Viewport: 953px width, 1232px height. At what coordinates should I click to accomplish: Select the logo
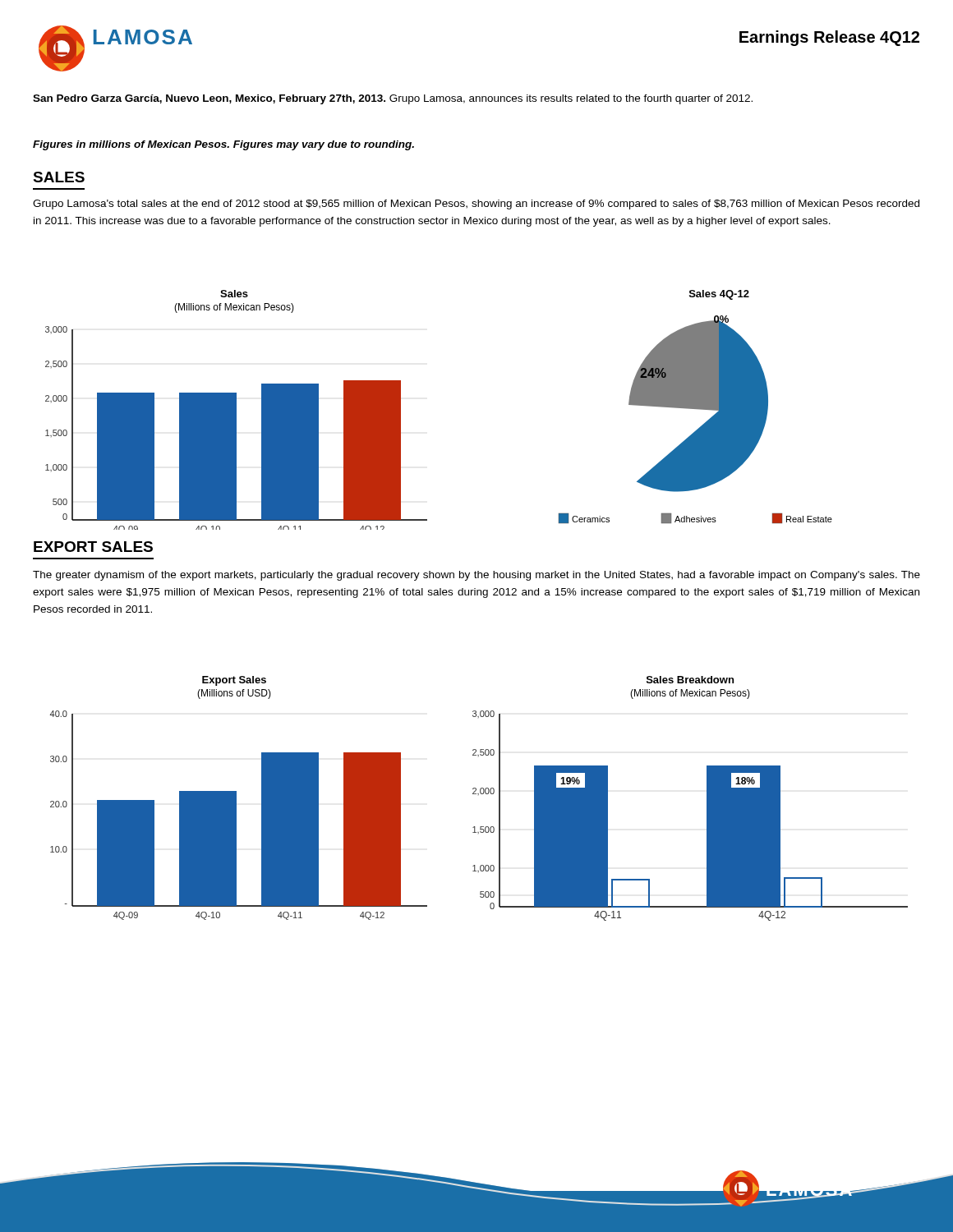115,48
